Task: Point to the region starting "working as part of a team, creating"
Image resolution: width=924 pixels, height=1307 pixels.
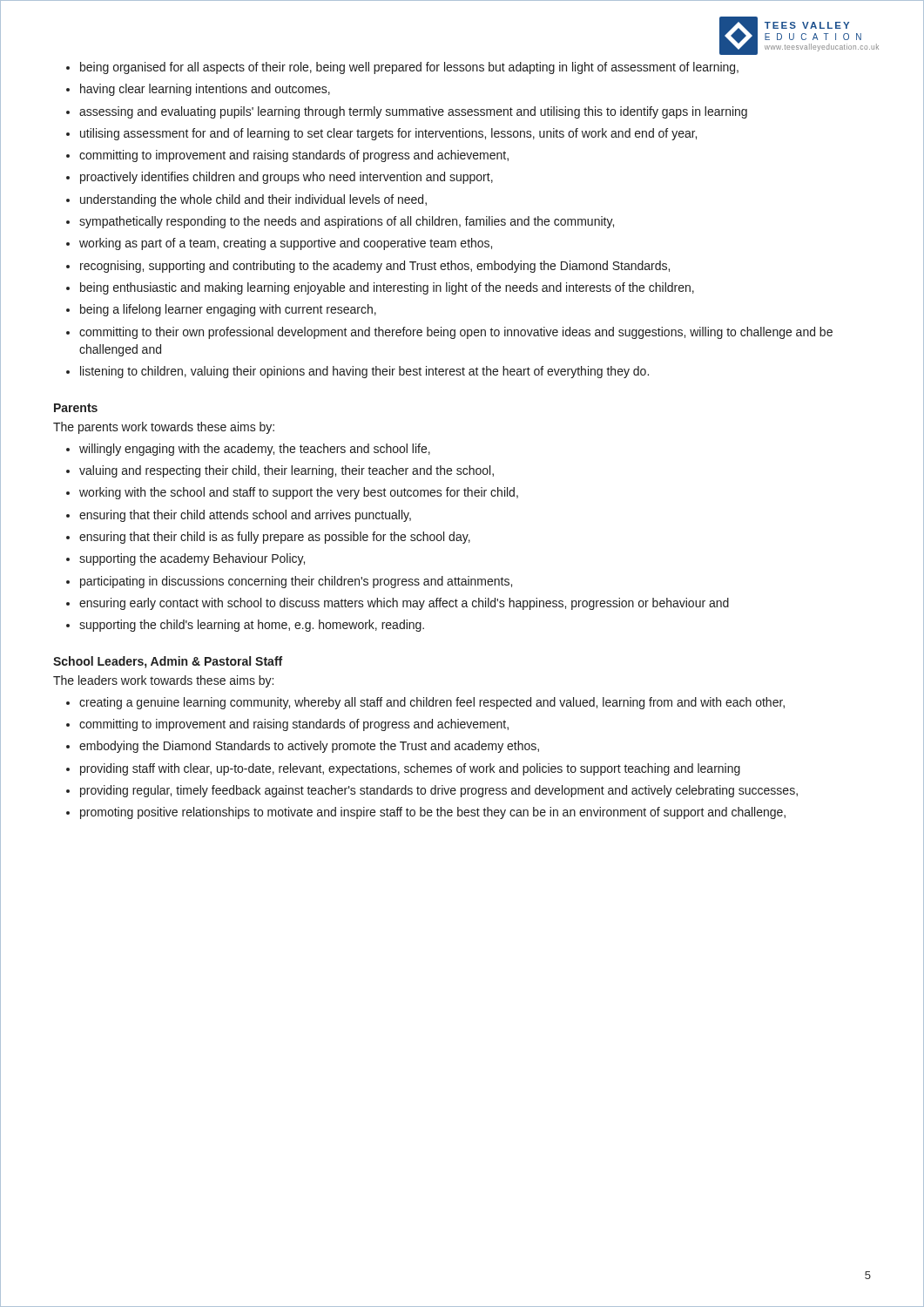Action: [x=286, y=243]
